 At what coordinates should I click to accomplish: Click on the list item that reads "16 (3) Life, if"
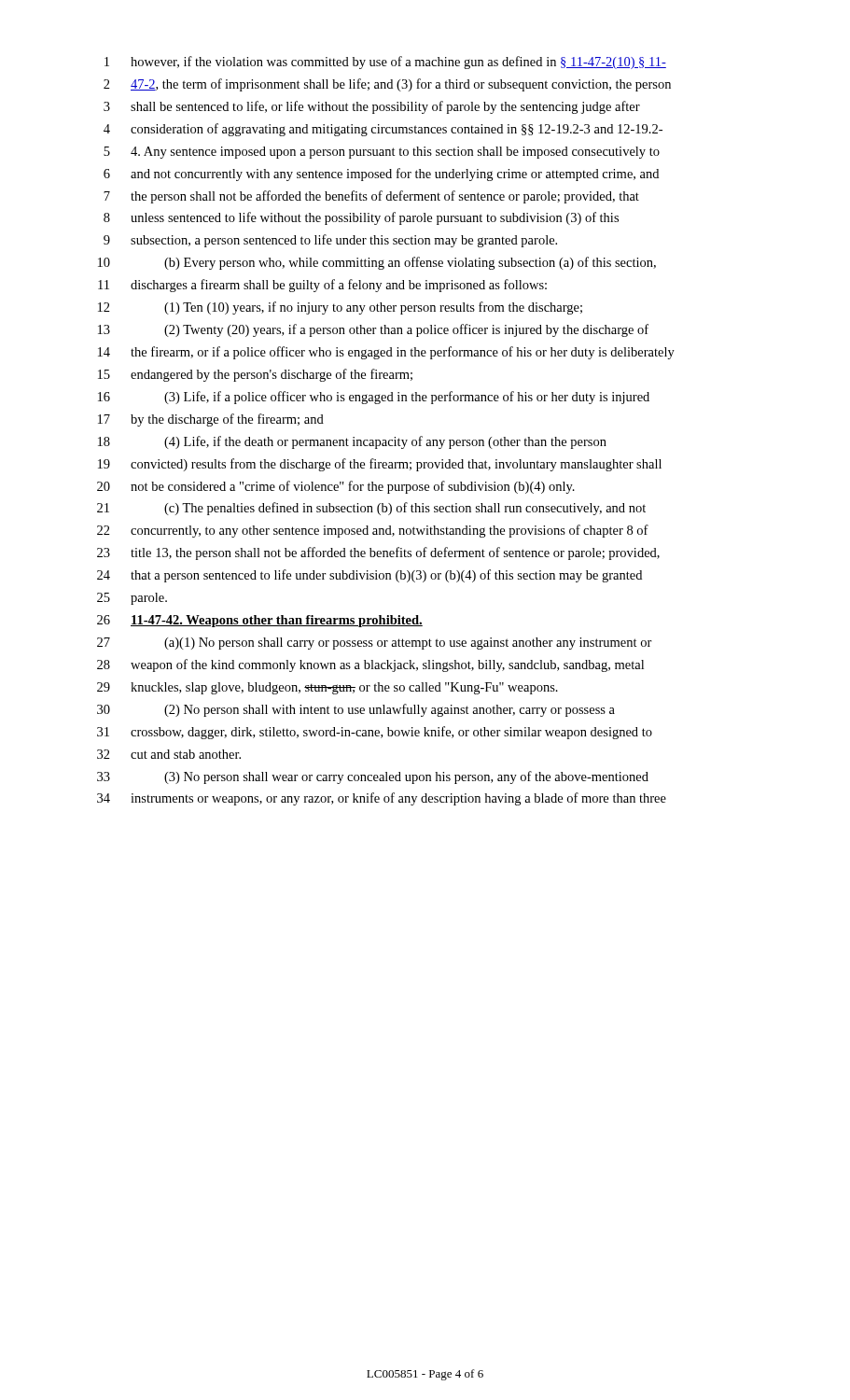tap(434, 409)
